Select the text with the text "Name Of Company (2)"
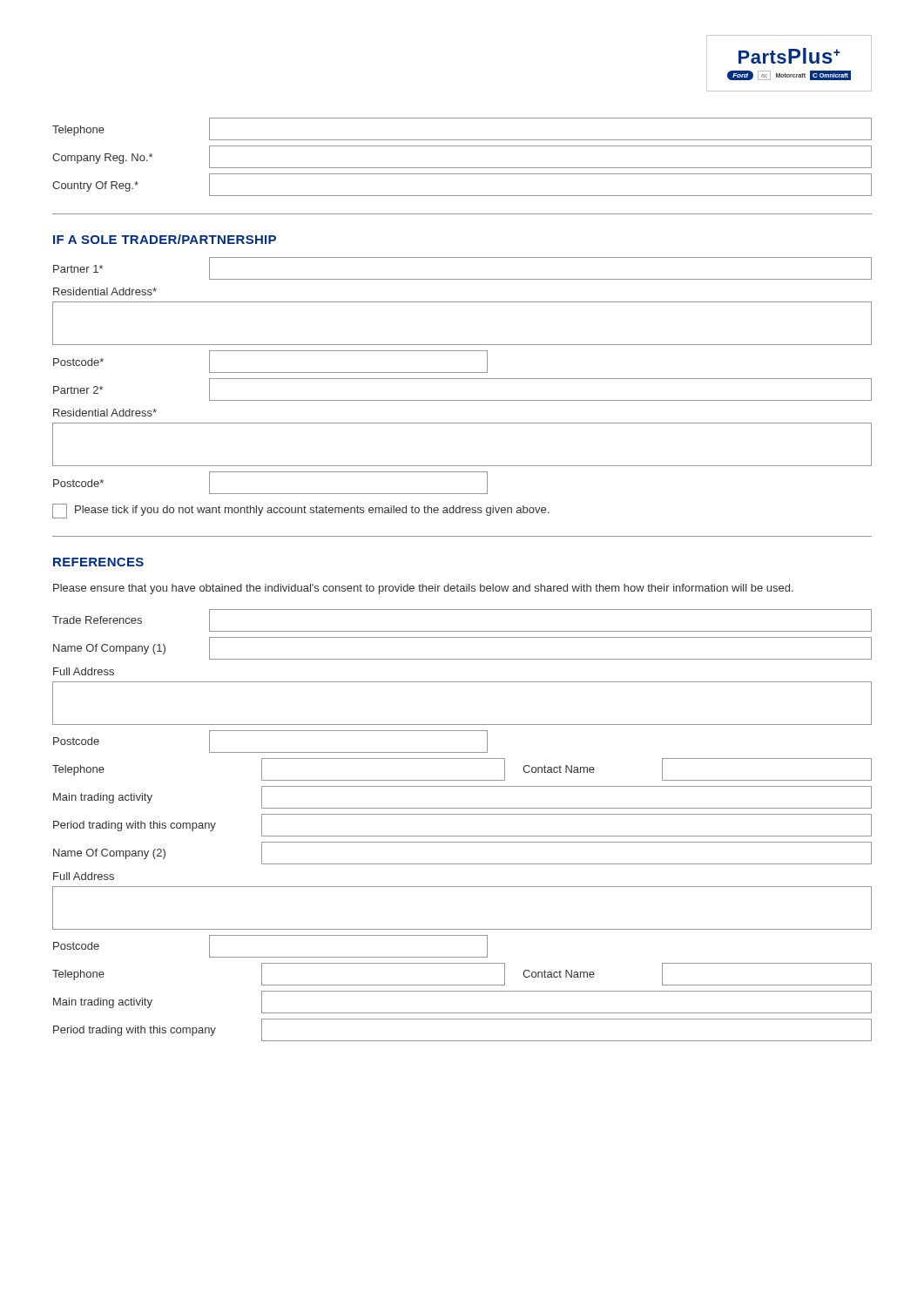 [462, 853]
